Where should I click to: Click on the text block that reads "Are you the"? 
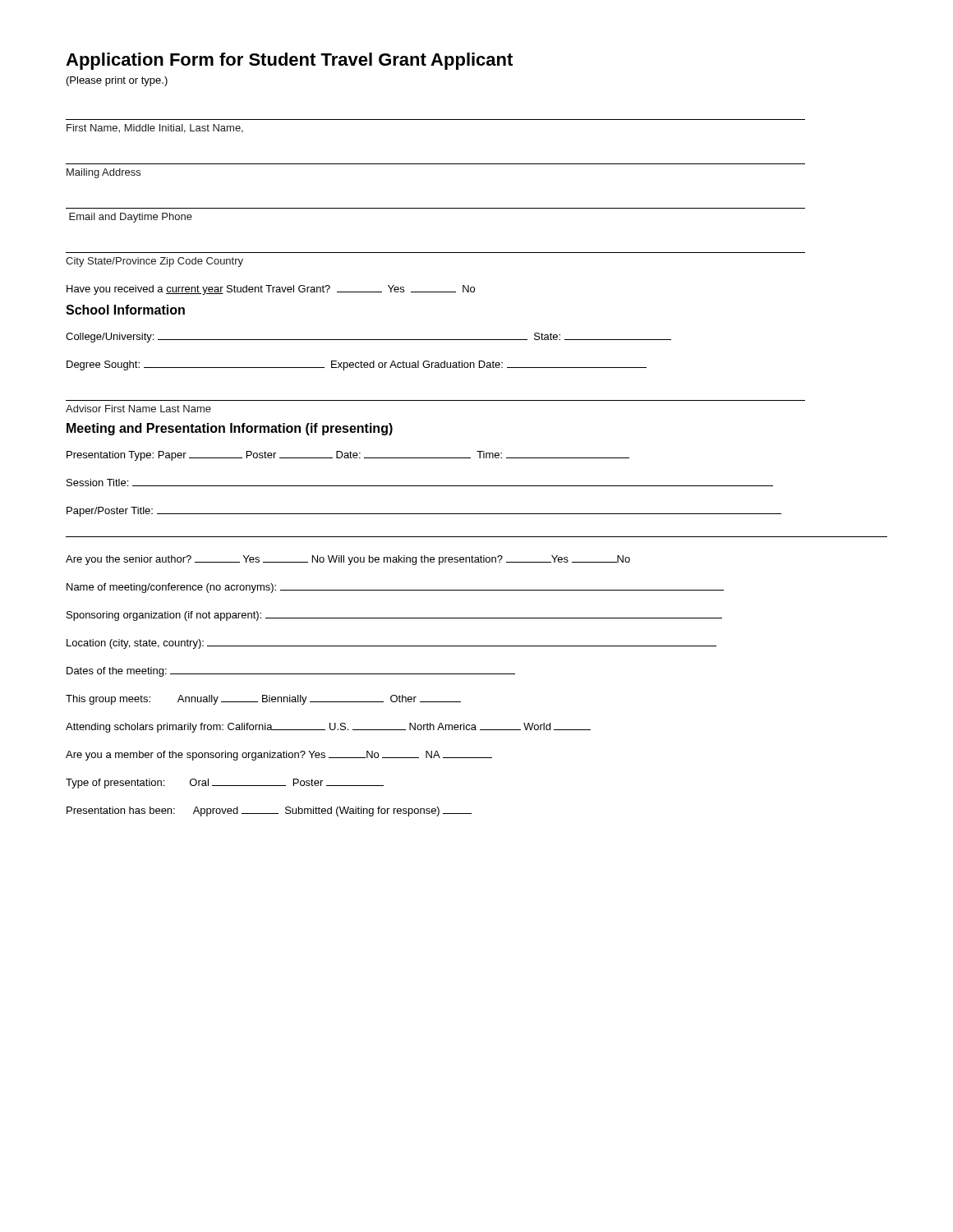click(348, 557)
